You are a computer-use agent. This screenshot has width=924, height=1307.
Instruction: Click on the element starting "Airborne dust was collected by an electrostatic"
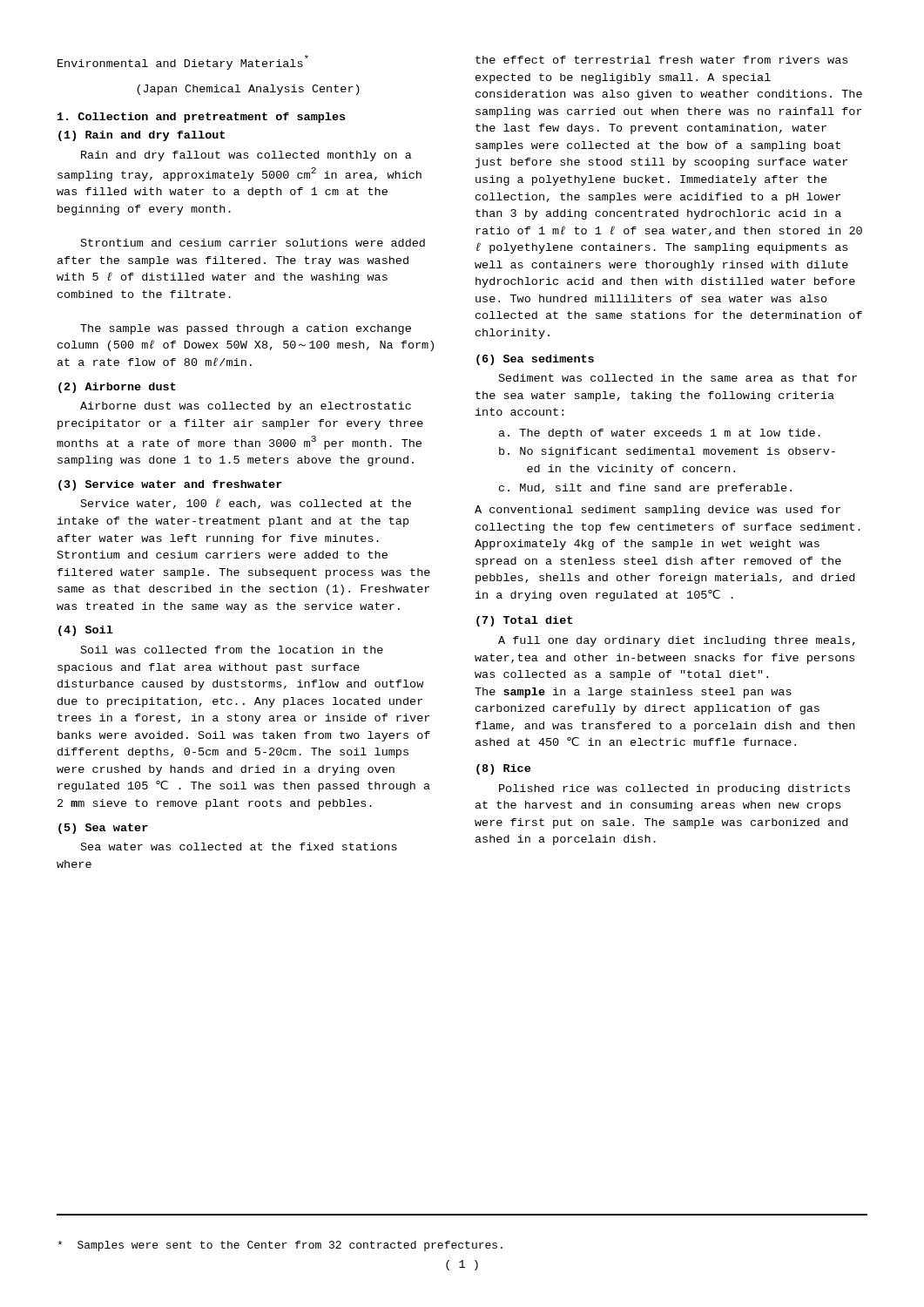pos(248,434)
